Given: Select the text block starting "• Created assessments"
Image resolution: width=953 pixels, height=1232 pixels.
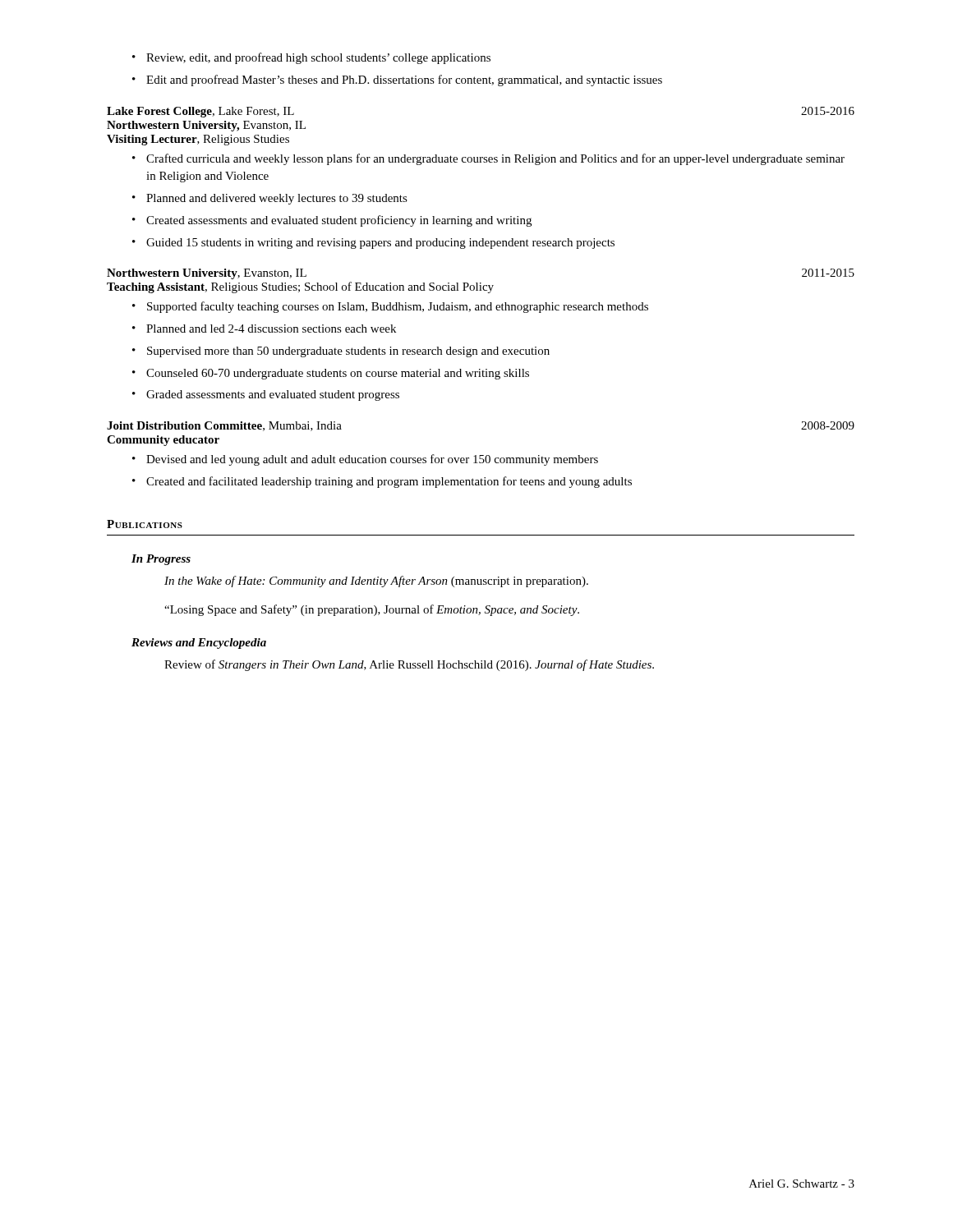Looking at the screenshot, I should point(493,221).
